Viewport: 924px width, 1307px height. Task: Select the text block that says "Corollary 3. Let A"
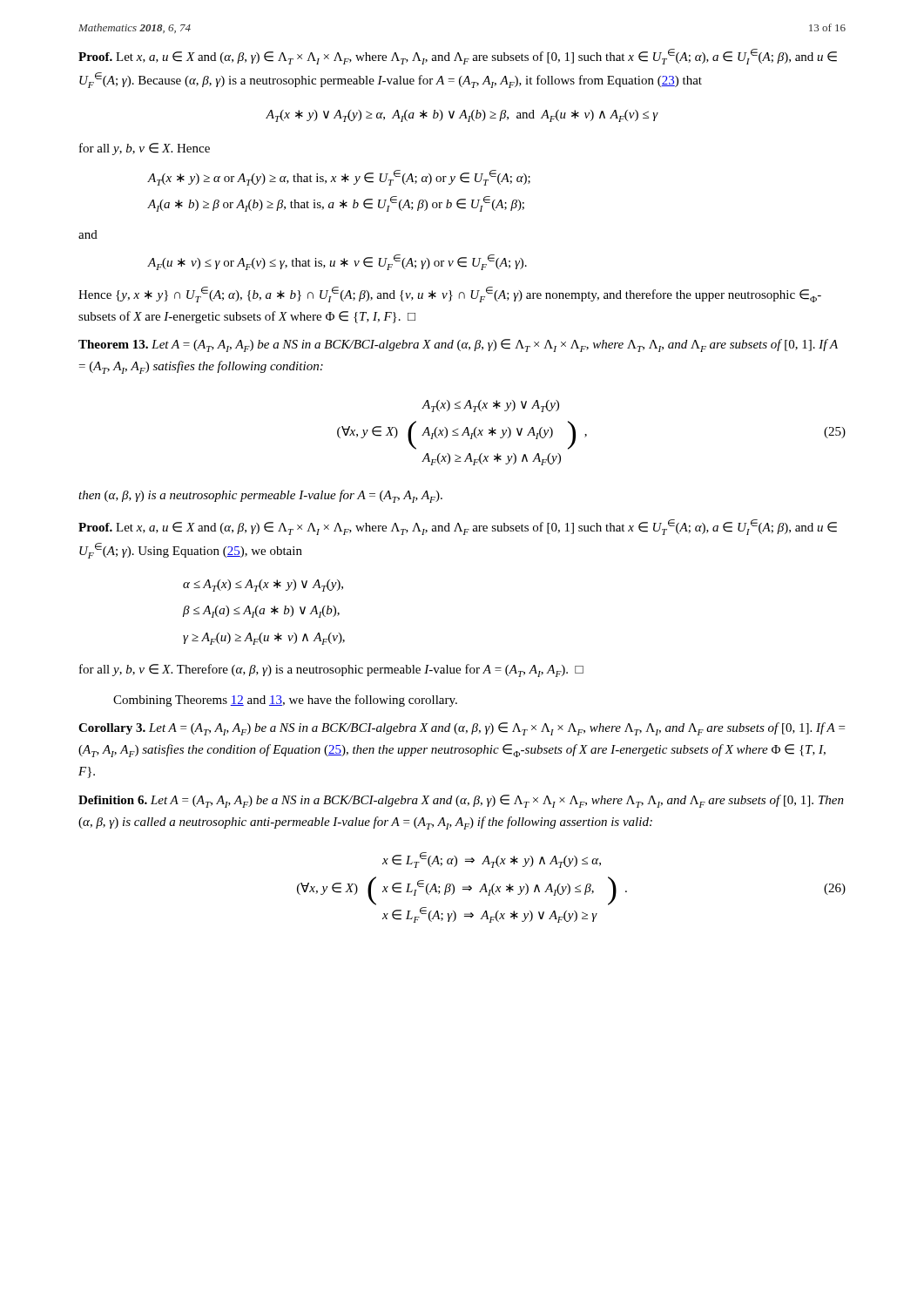click(x=462, y=750)
